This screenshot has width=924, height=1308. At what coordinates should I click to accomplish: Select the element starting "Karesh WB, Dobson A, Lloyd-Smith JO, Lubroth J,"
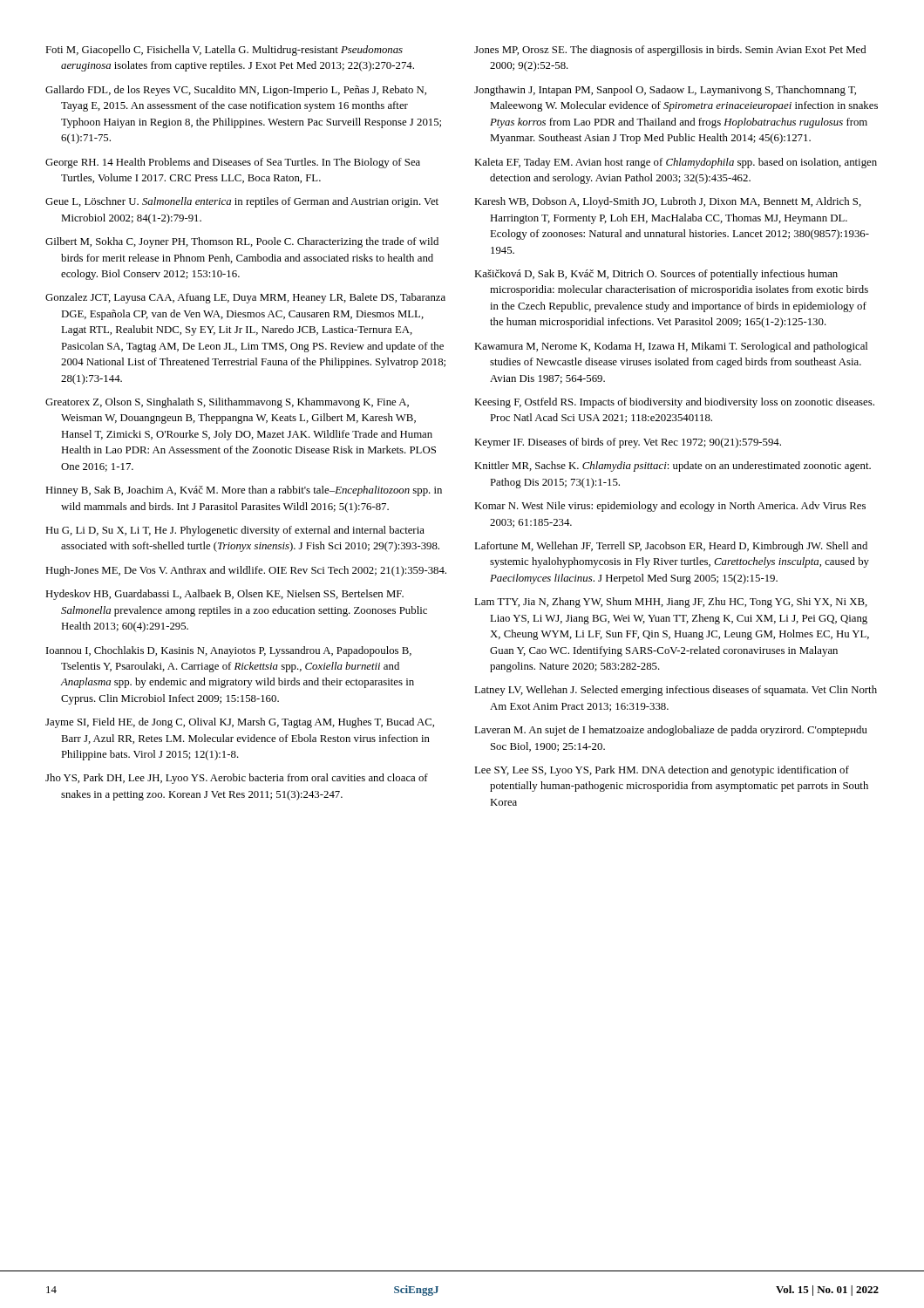pos(672,226)
